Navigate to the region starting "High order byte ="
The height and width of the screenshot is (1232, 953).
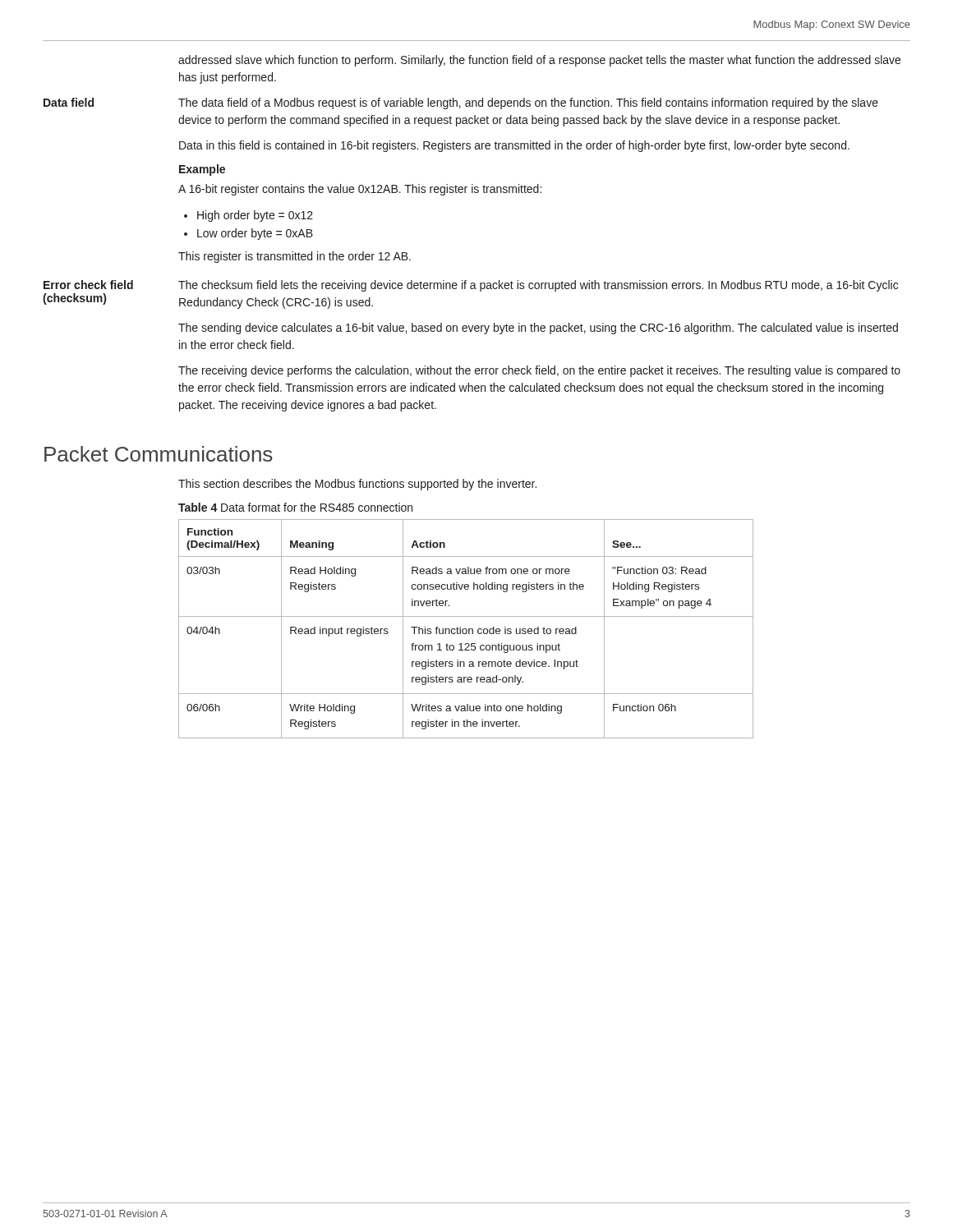click(255, 215)
